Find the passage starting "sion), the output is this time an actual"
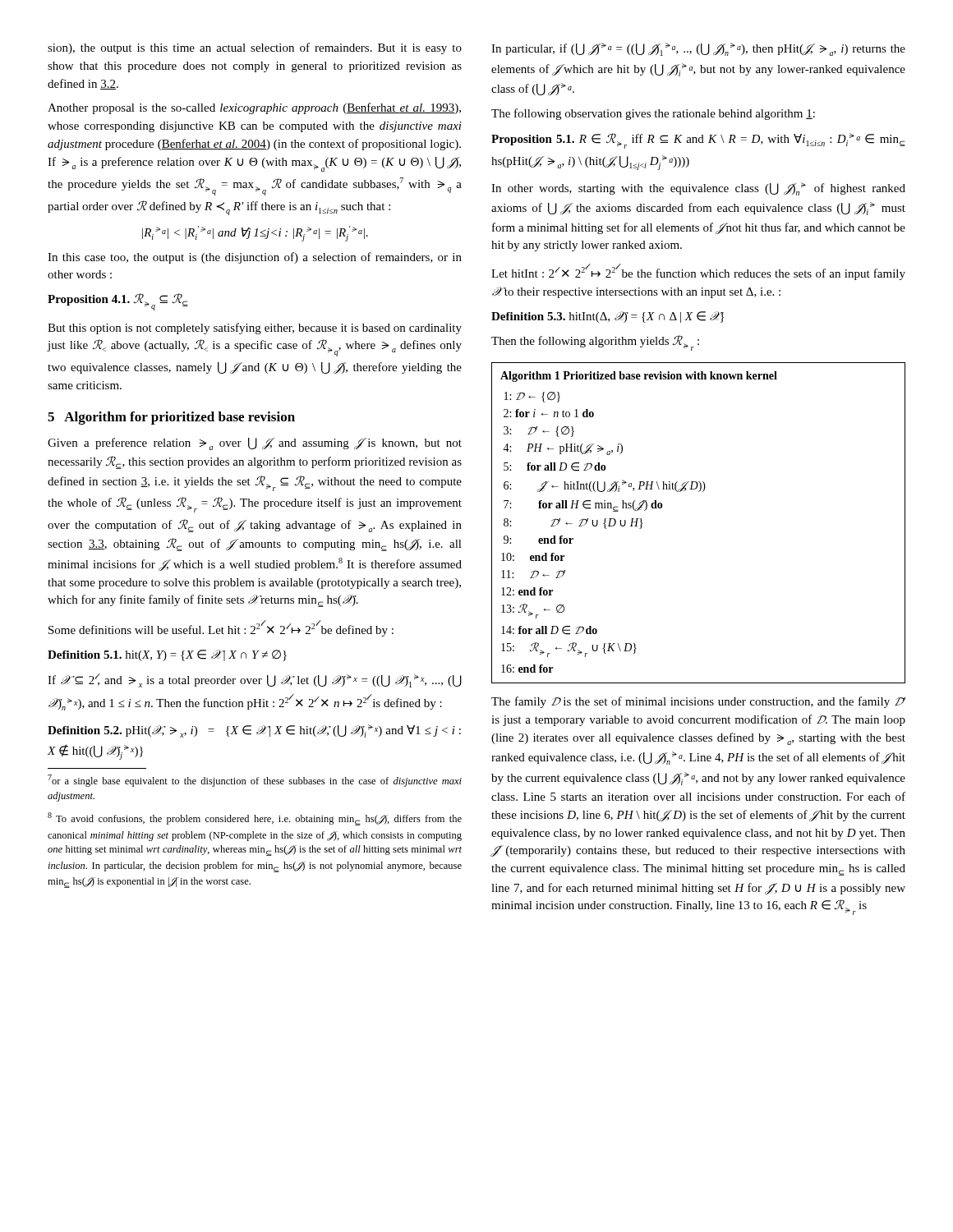953x1232 pixels. coord(255,162)
